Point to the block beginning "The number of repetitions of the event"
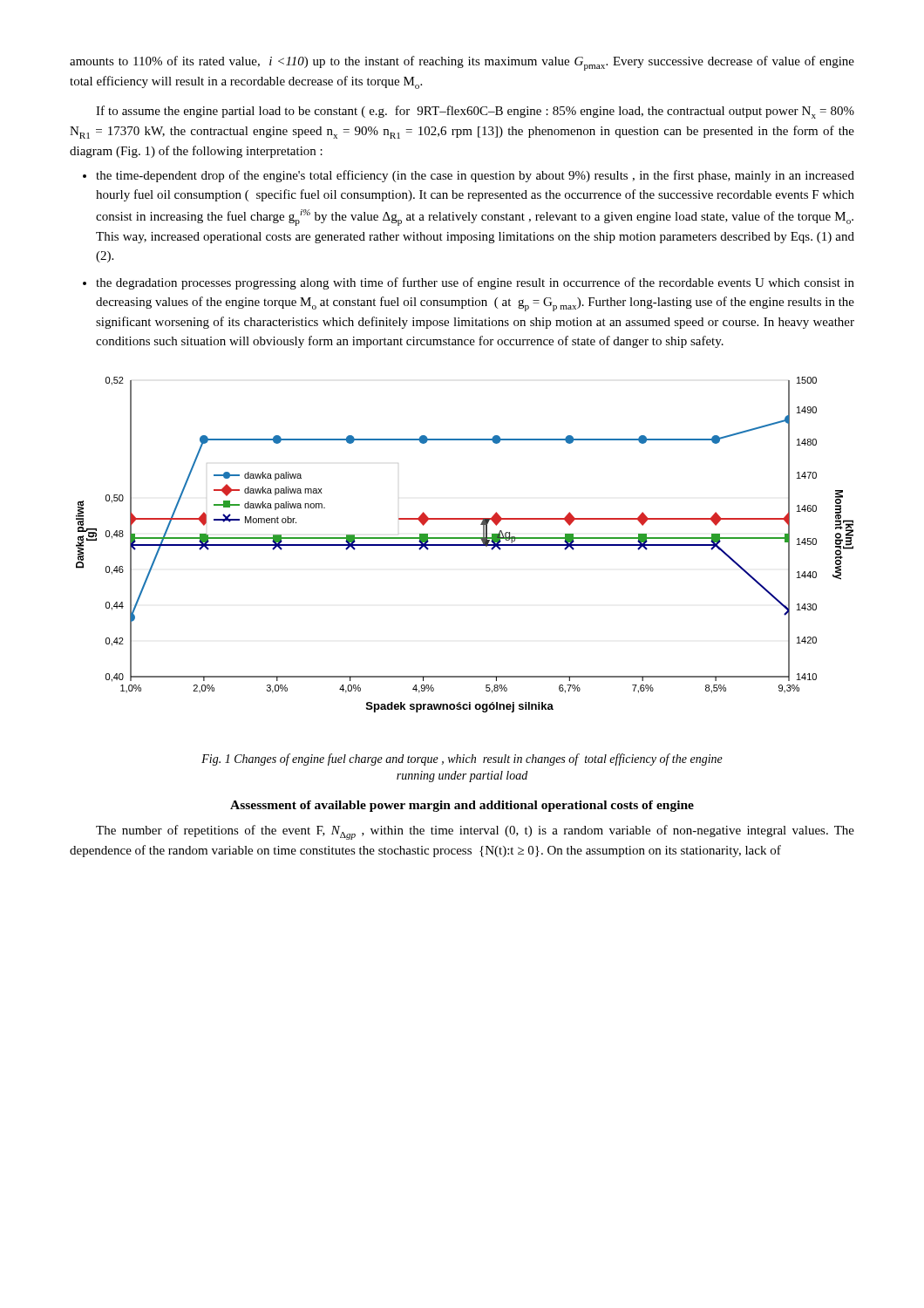Screen dimensions: 1308x924 [x=462, y=840]
